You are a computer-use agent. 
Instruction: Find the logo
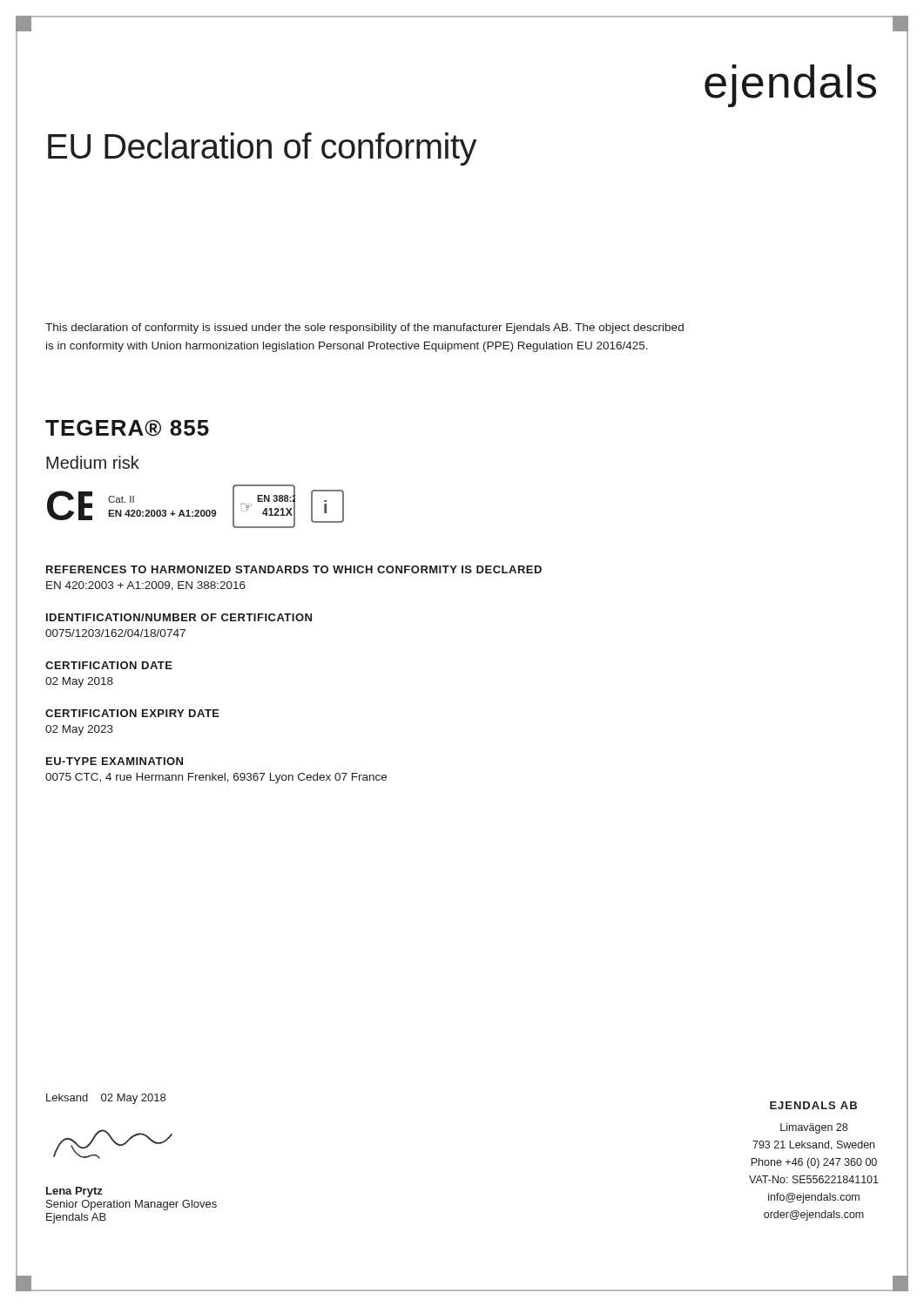click(x=791, y=82)
